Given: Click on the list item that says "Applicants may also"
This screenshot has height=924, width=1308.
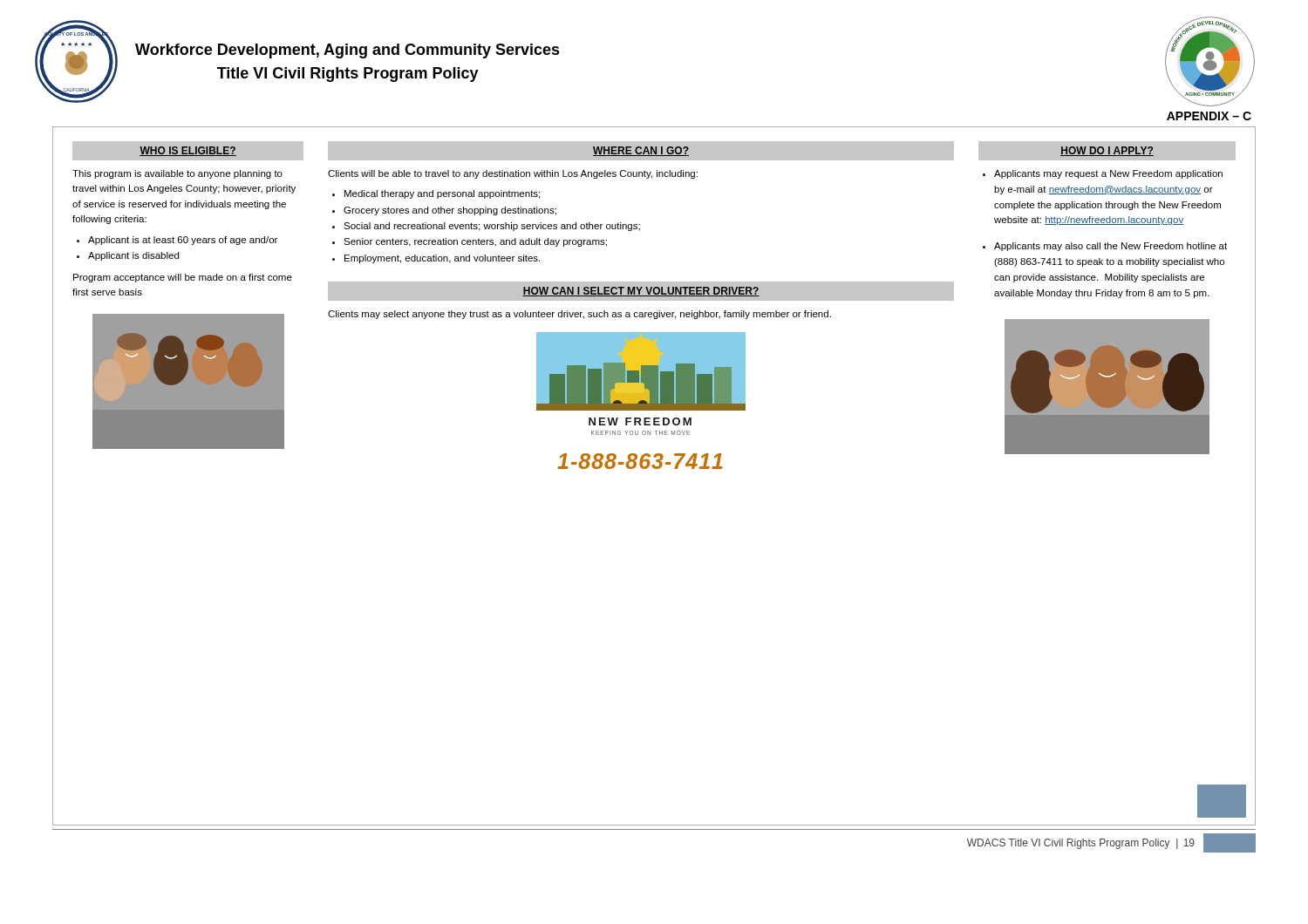Looking at the screenshot, I should pos(1111,269).
